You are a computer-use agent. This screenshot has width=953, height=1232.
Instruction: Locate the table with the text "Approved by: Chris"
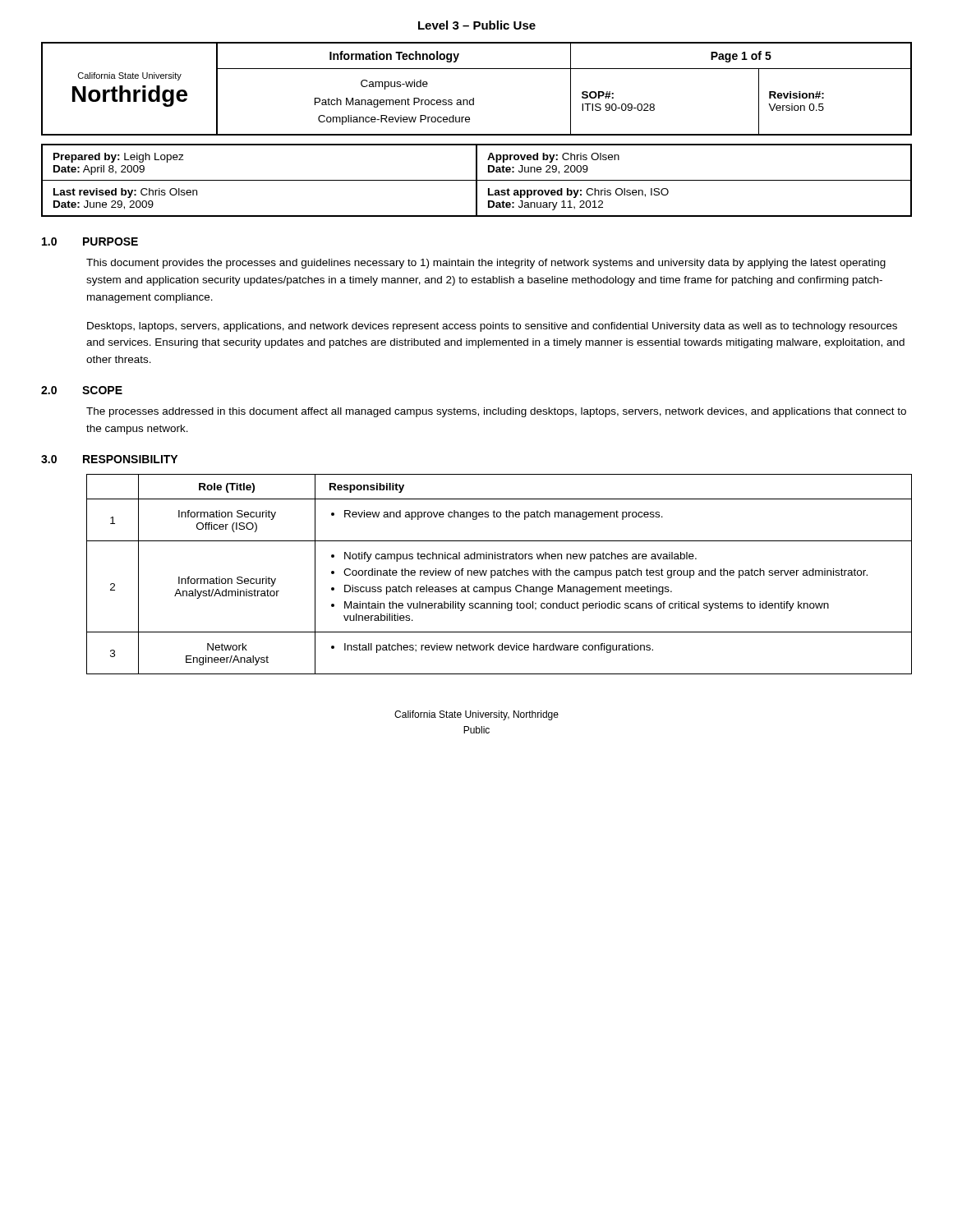tap(476, 180)
